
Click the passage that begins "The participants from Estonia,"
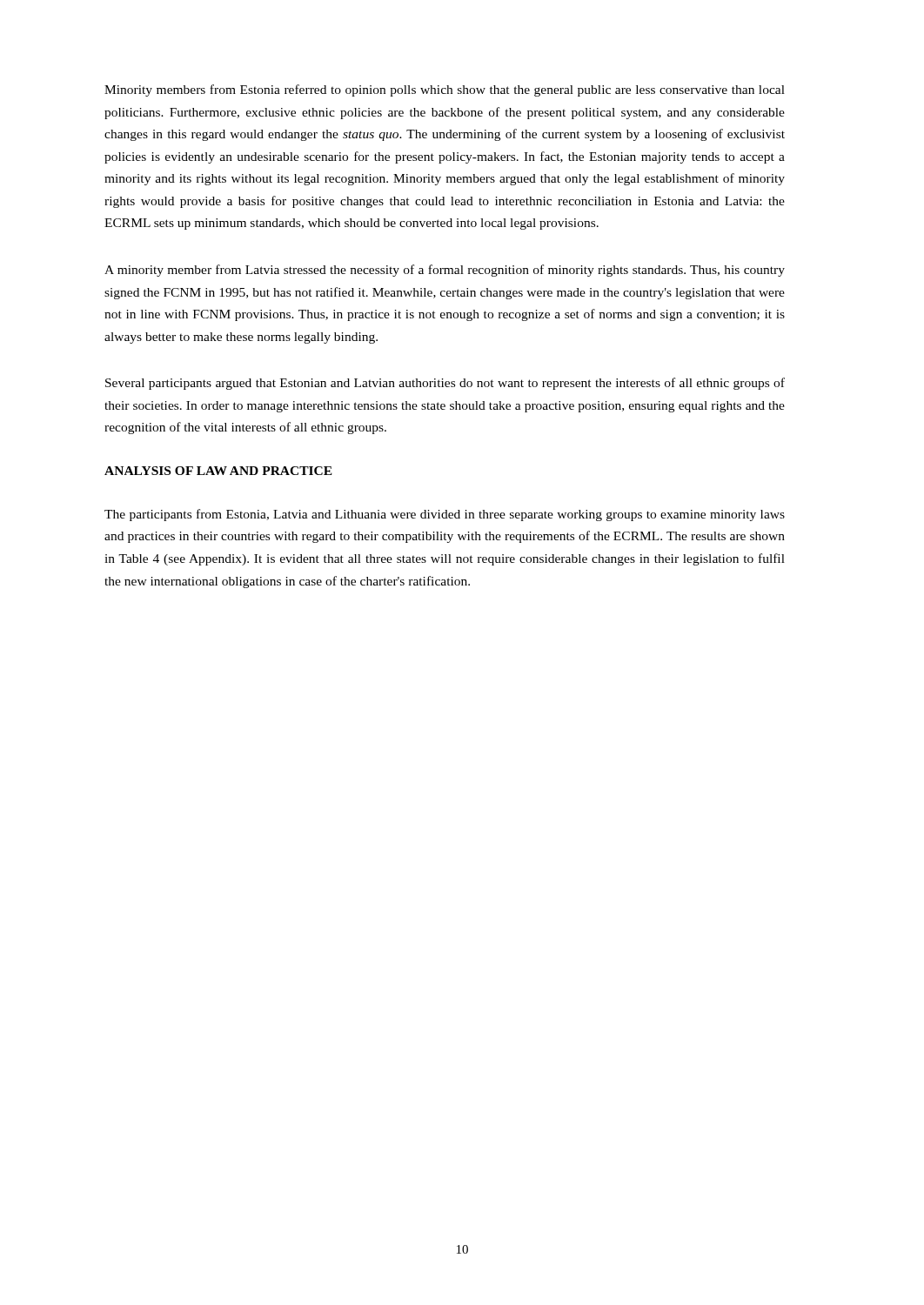coord(445,547)
